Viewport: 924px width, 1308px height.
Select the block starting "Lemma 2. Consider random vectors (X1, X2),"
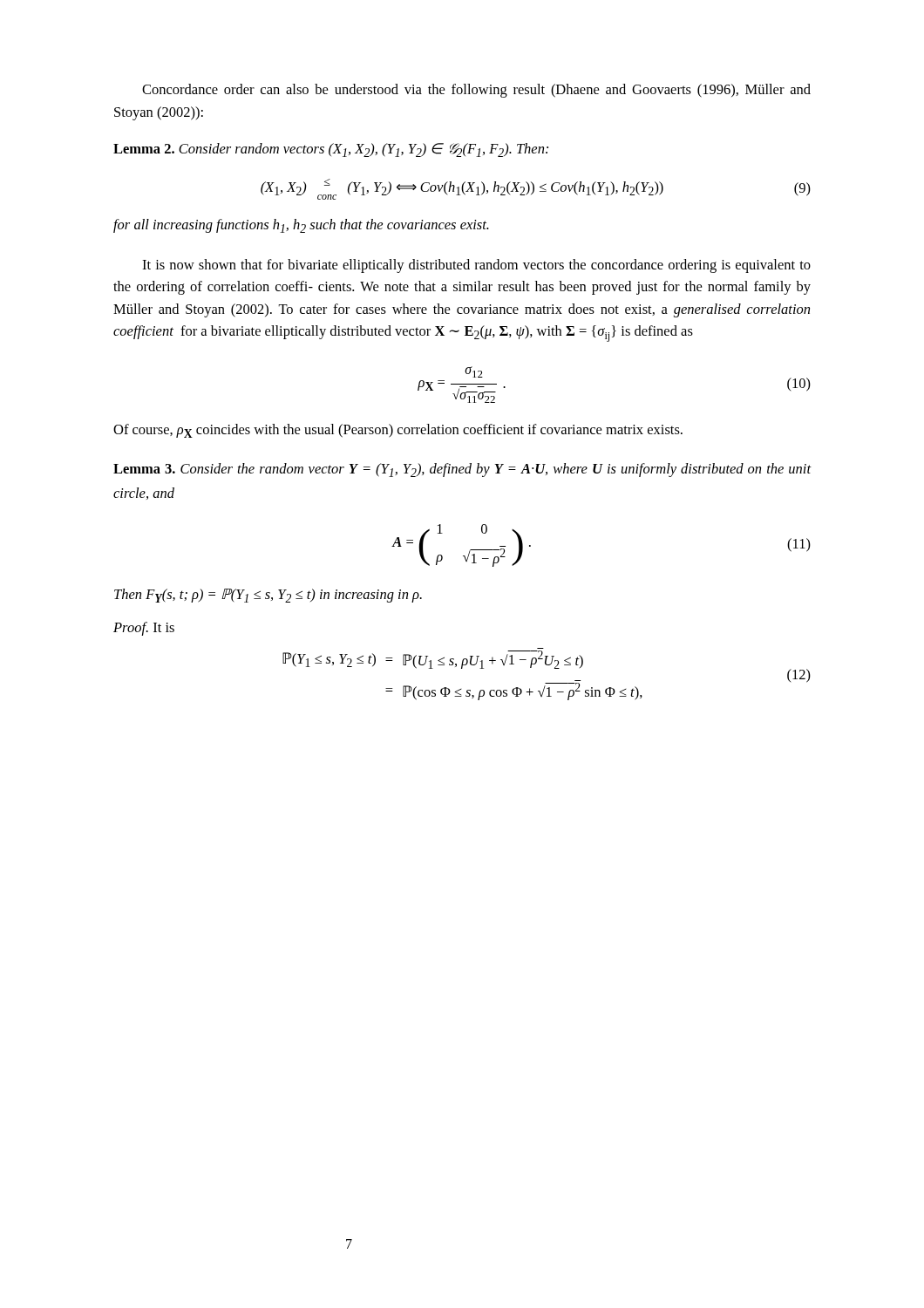coord(331,150)
